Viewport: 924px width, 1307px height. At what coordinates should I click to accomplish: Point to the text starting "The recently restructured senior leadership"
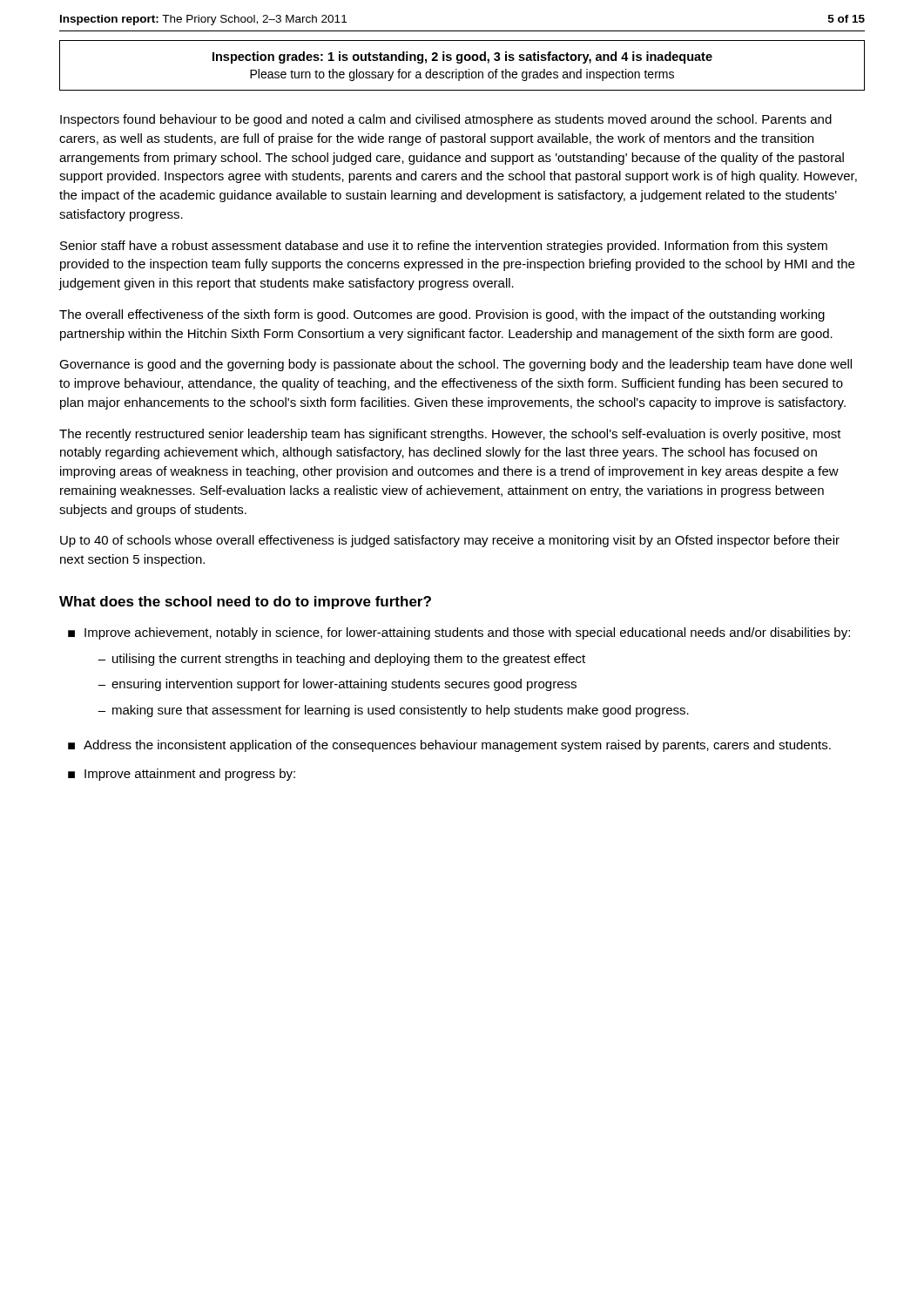coord(450,471)
